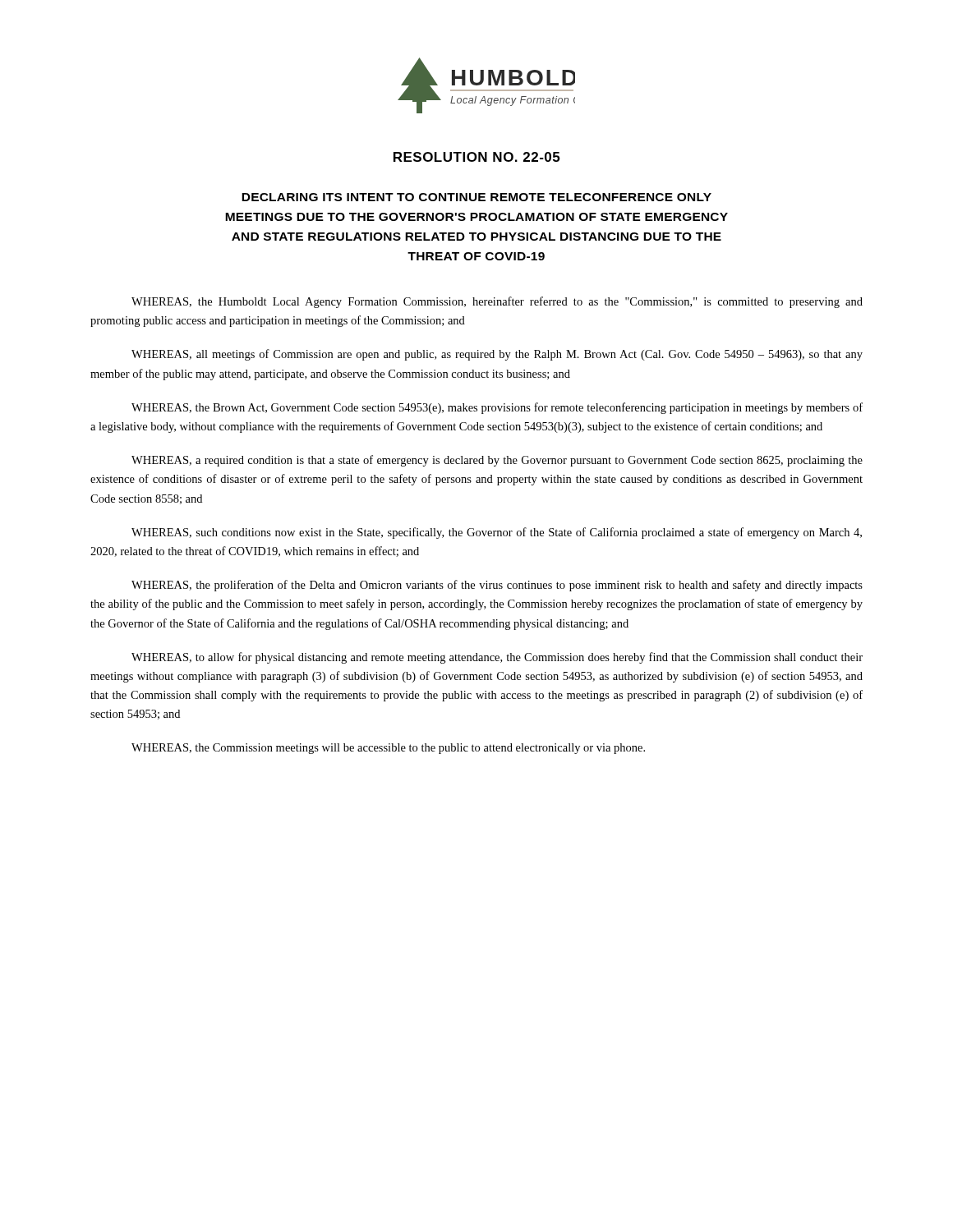The image size is (953, 1232).
Task: Click on the passage starting "WHEREAS, the proliferation of"
Action: (476, 604)
